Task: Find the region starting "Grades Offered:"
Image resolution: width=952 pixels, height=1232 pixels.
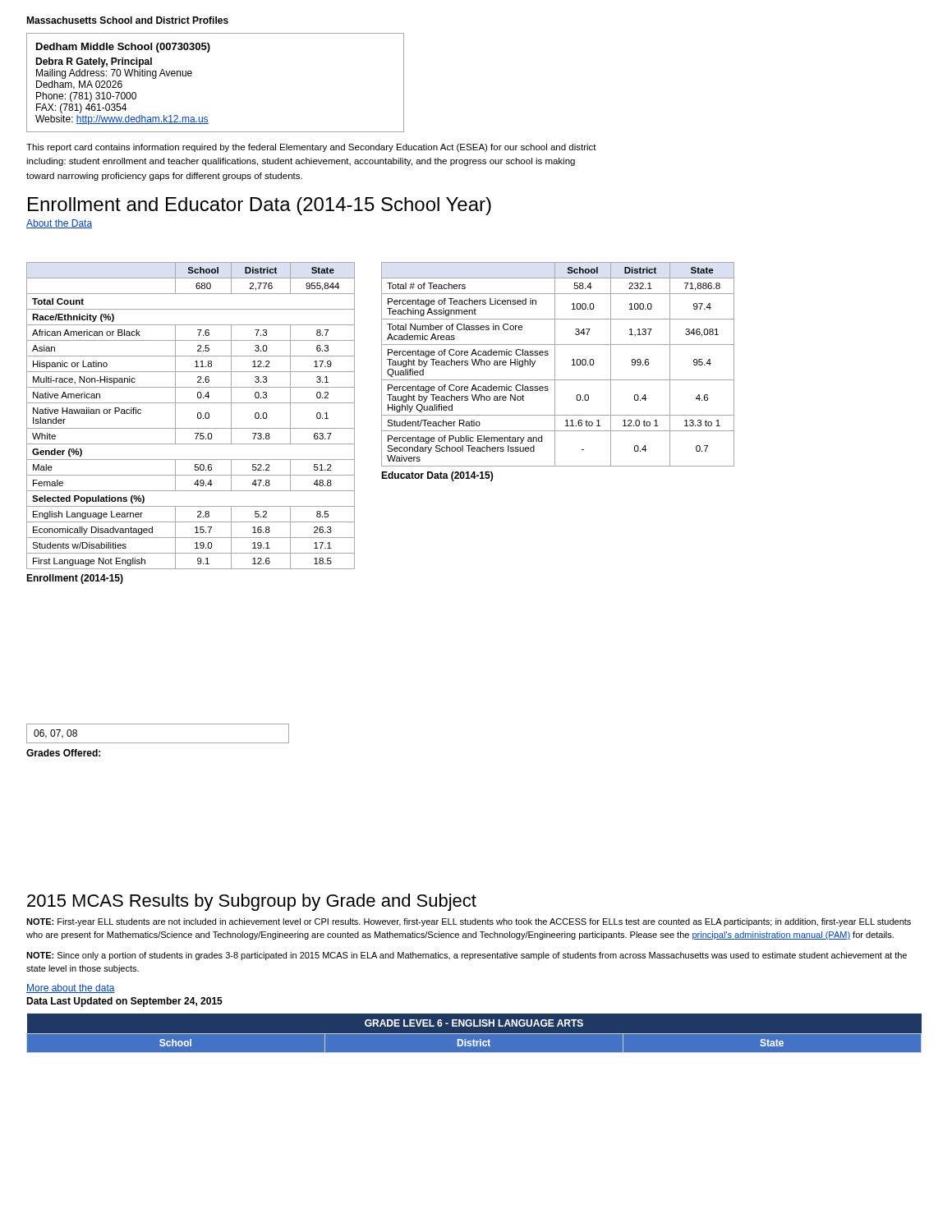Action: 64,753
